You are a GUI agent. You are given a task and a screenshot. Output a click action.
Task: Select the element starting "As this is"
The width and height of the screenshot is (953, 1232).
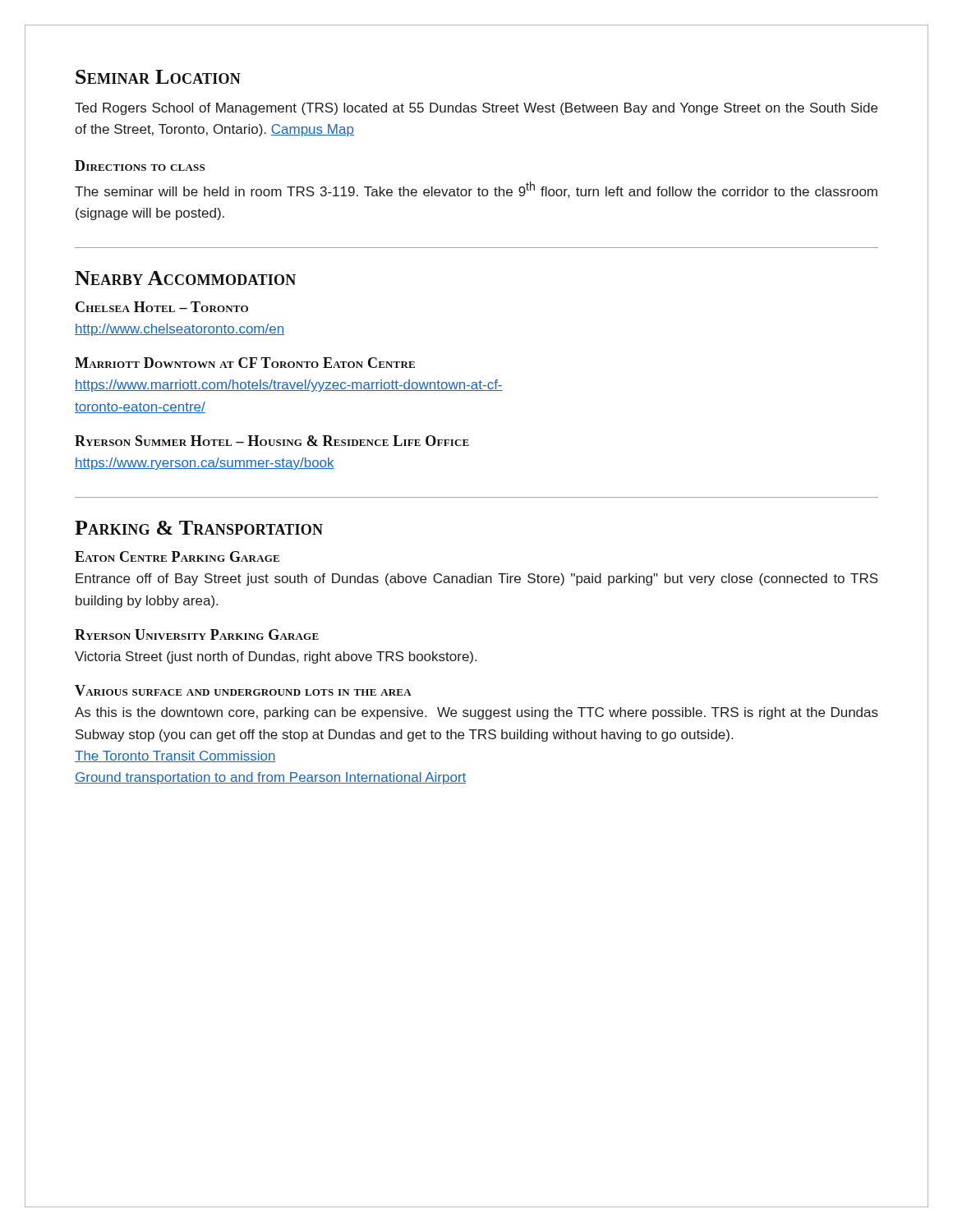(x=476, y=745)
